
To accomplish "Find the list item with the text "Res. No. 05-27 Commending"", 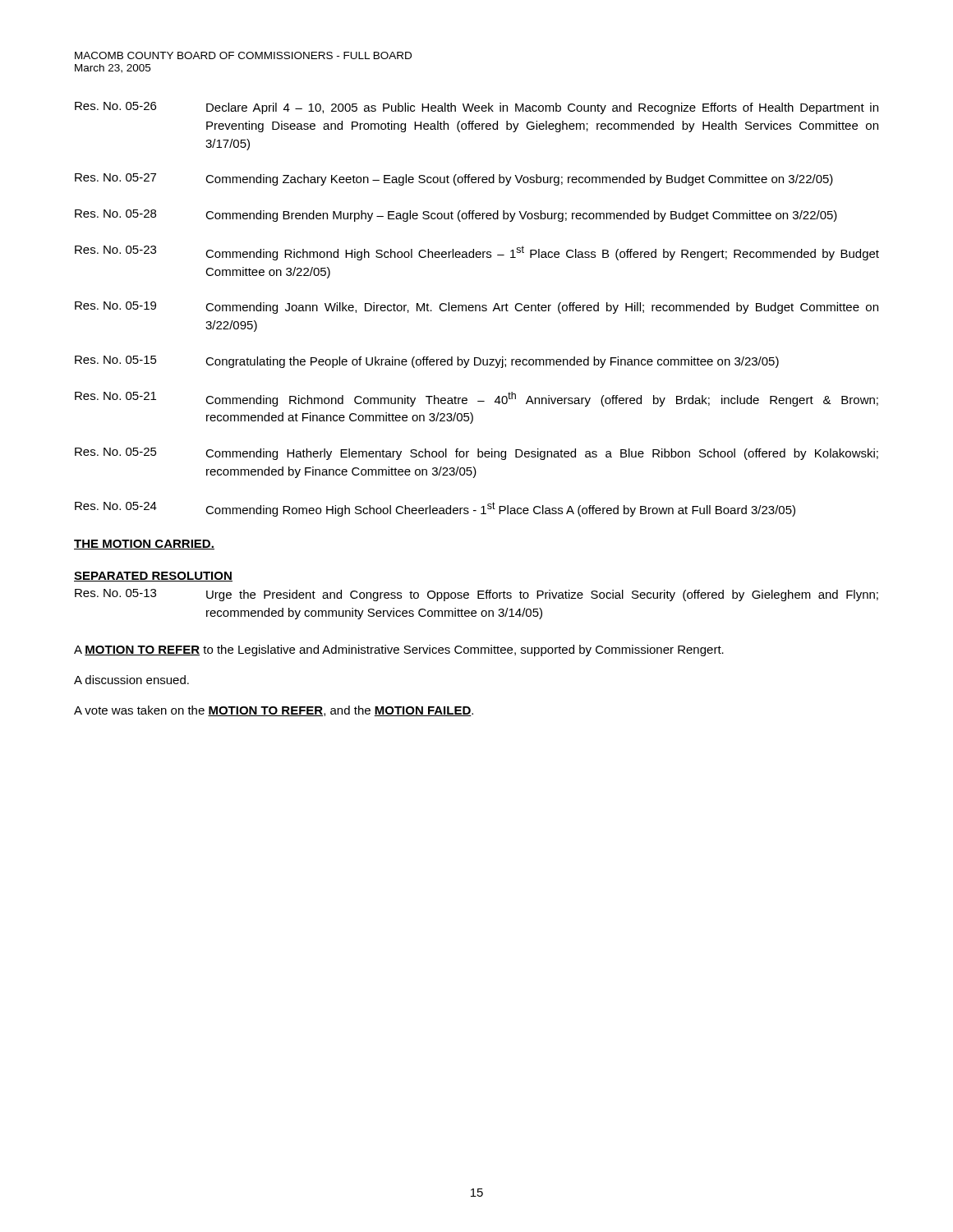I will [476, 179].
